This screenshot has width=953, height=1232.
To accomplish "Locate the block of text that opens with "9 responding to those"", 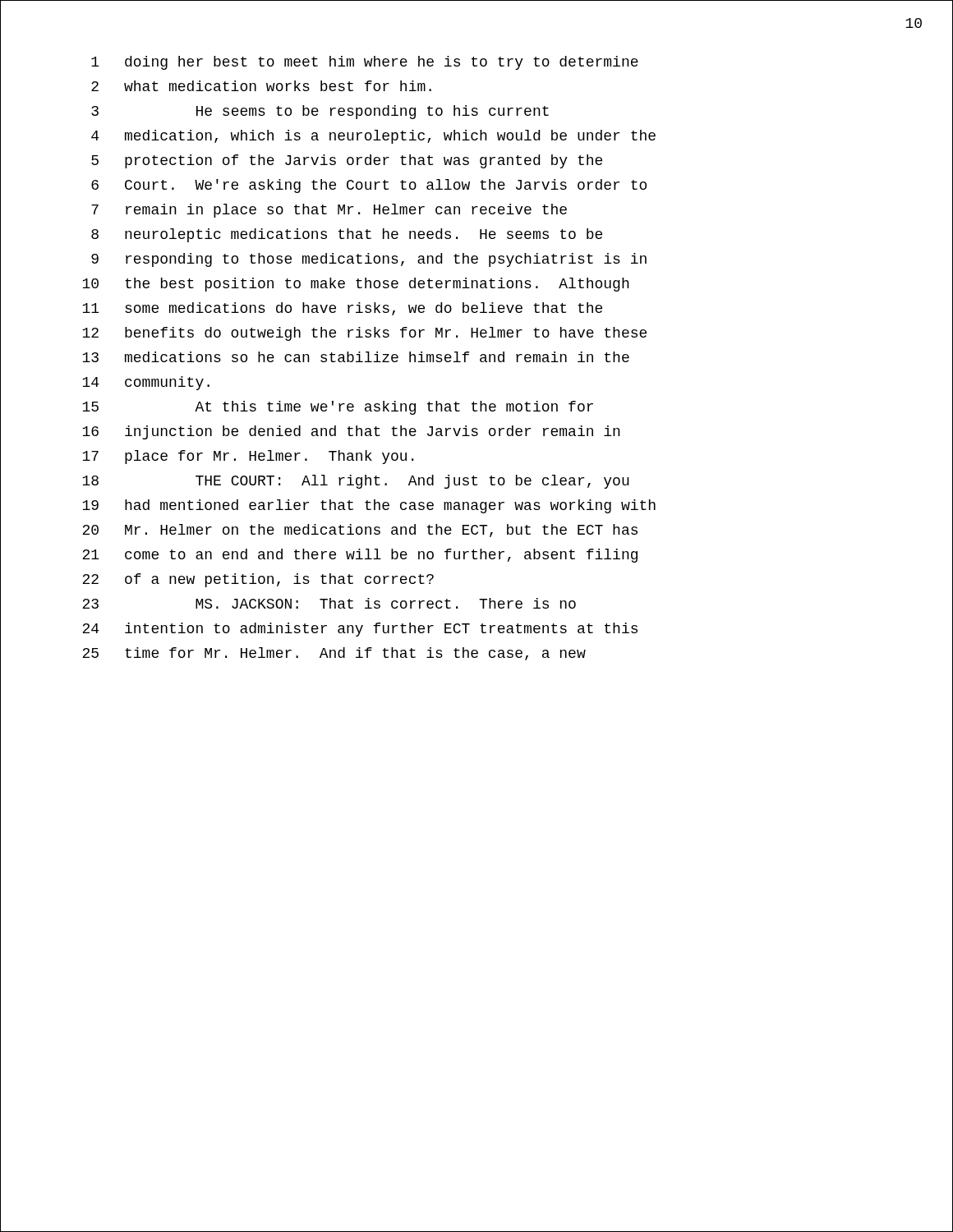I will (x=476, y=260).
